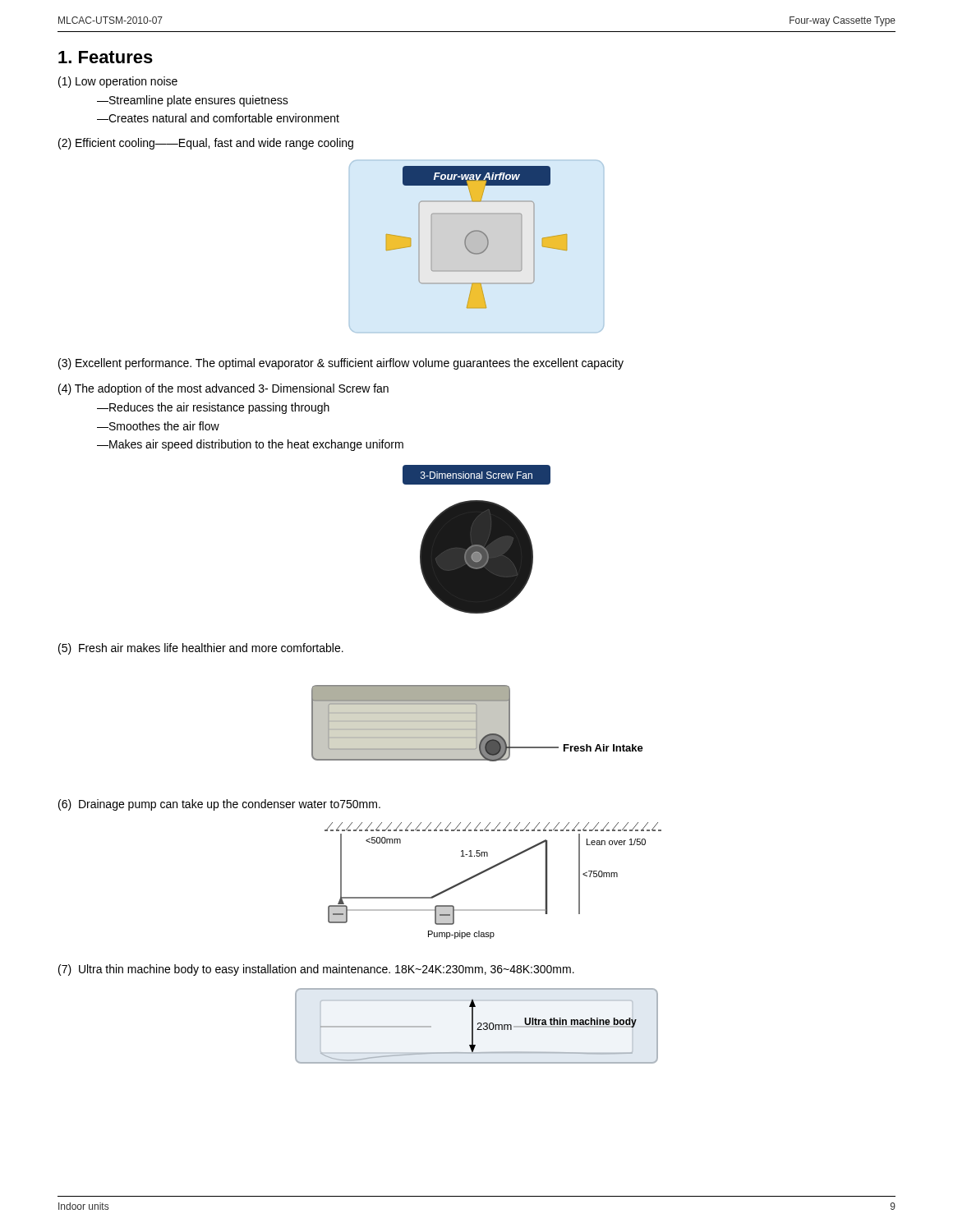Click on the illustration
This screenshot has height=1232, width=953.
[x=476, y=247]
